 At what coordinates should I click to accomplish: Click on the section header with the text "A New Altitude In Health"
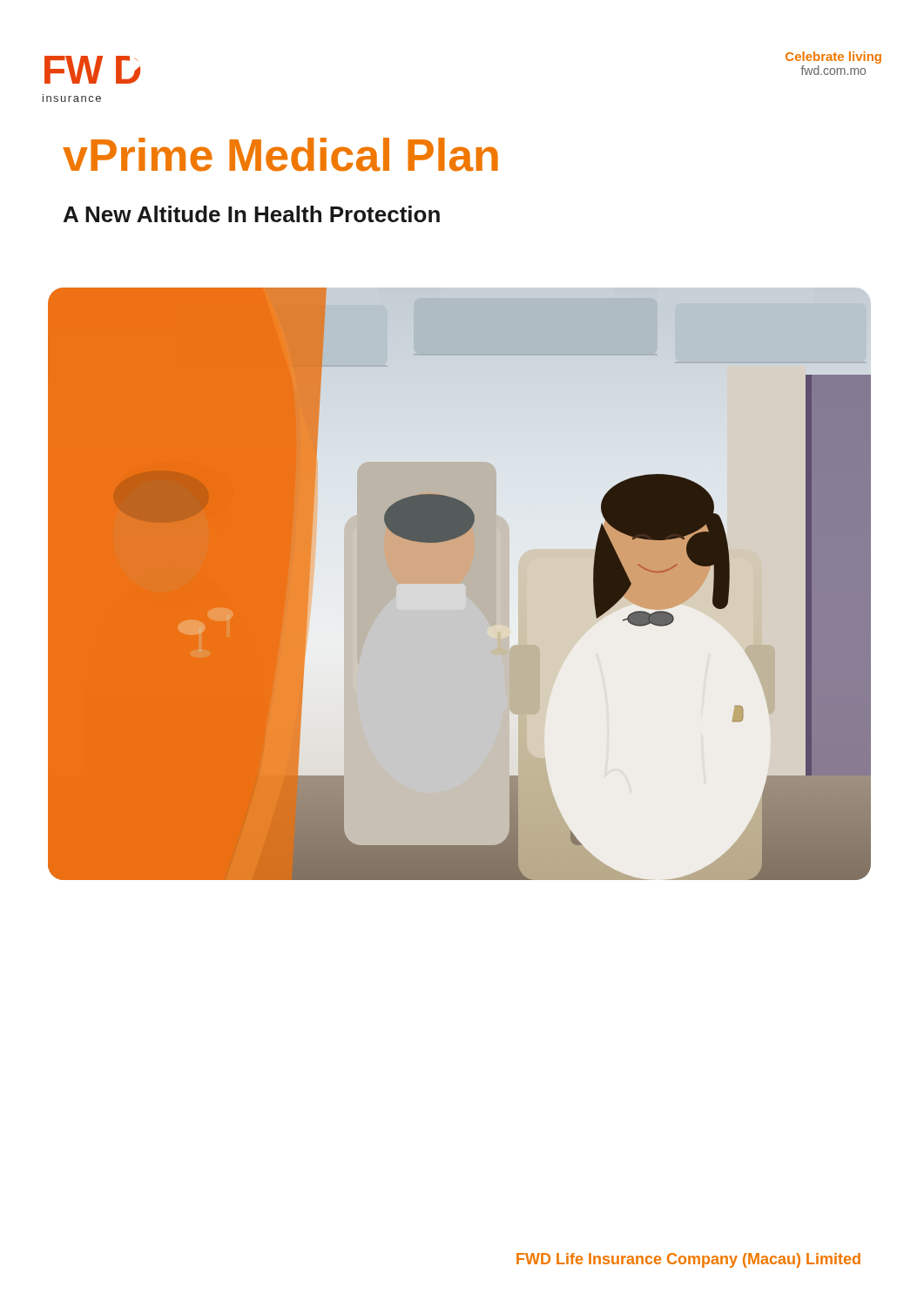[x=252, y=214]
